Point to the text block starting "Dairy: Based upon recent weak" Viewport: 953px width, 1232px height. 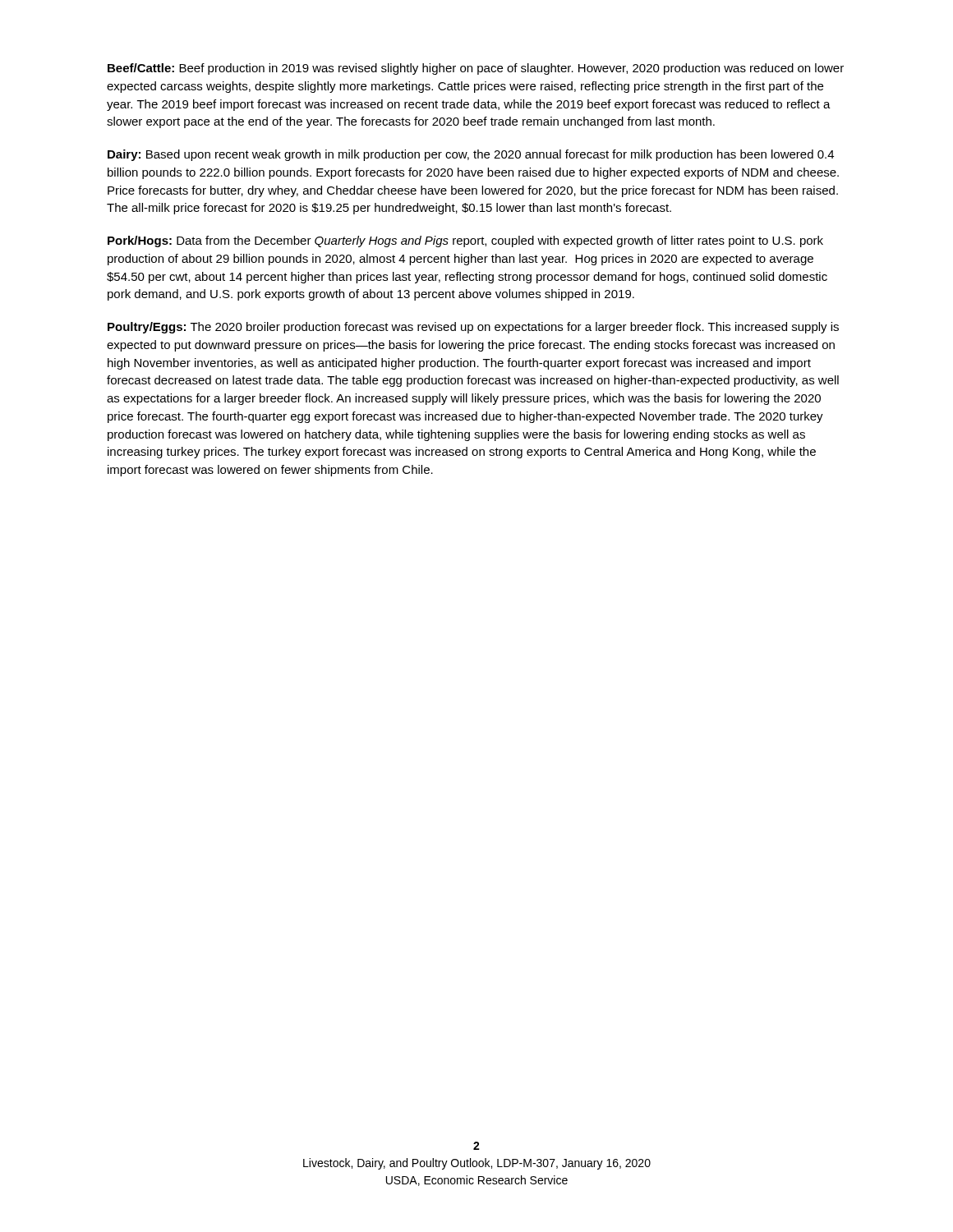click(473, 181)
